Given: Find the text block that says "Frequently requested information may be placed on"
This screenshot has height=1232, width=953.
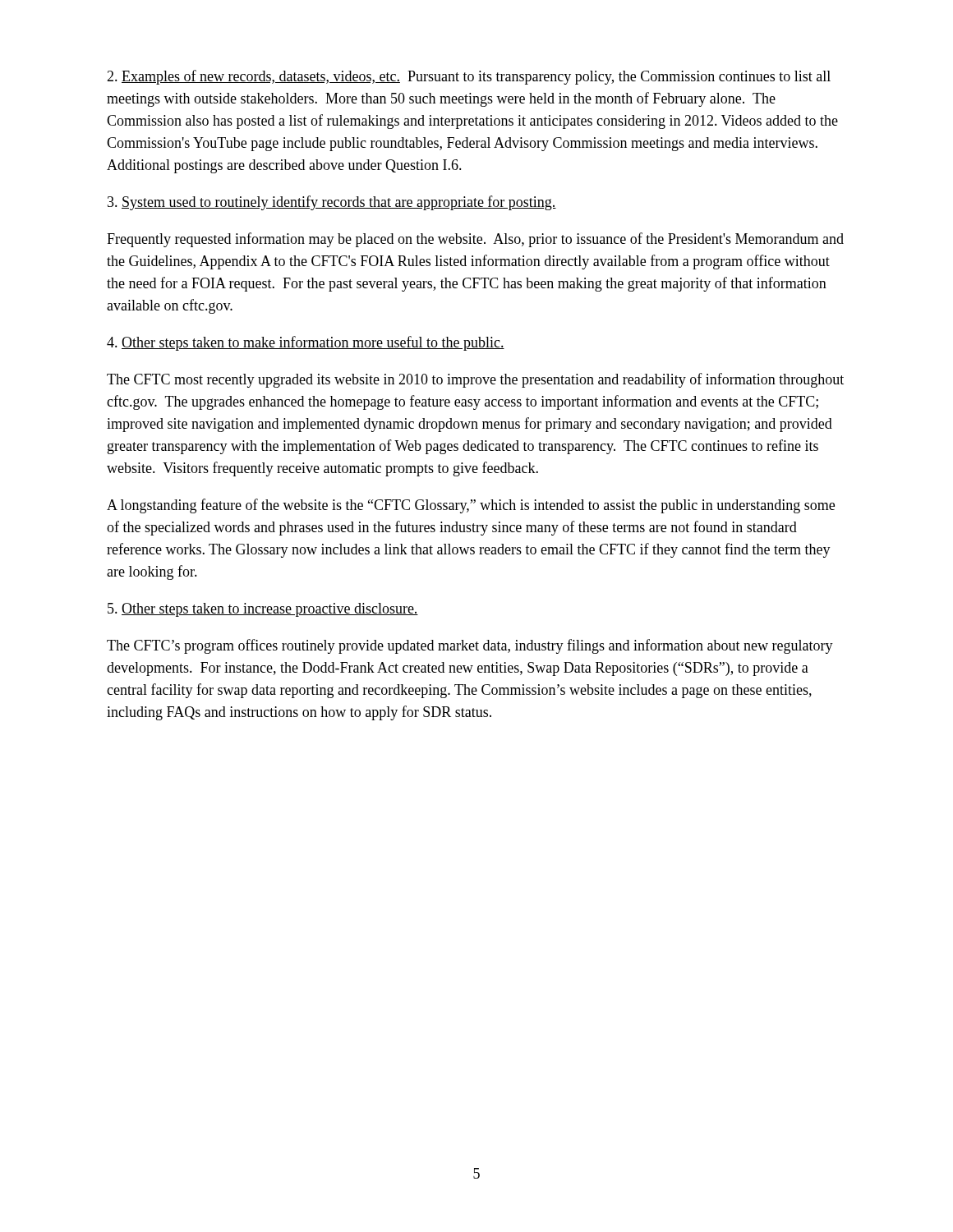Looking at the screenshot, I should [x=476, y=273].
